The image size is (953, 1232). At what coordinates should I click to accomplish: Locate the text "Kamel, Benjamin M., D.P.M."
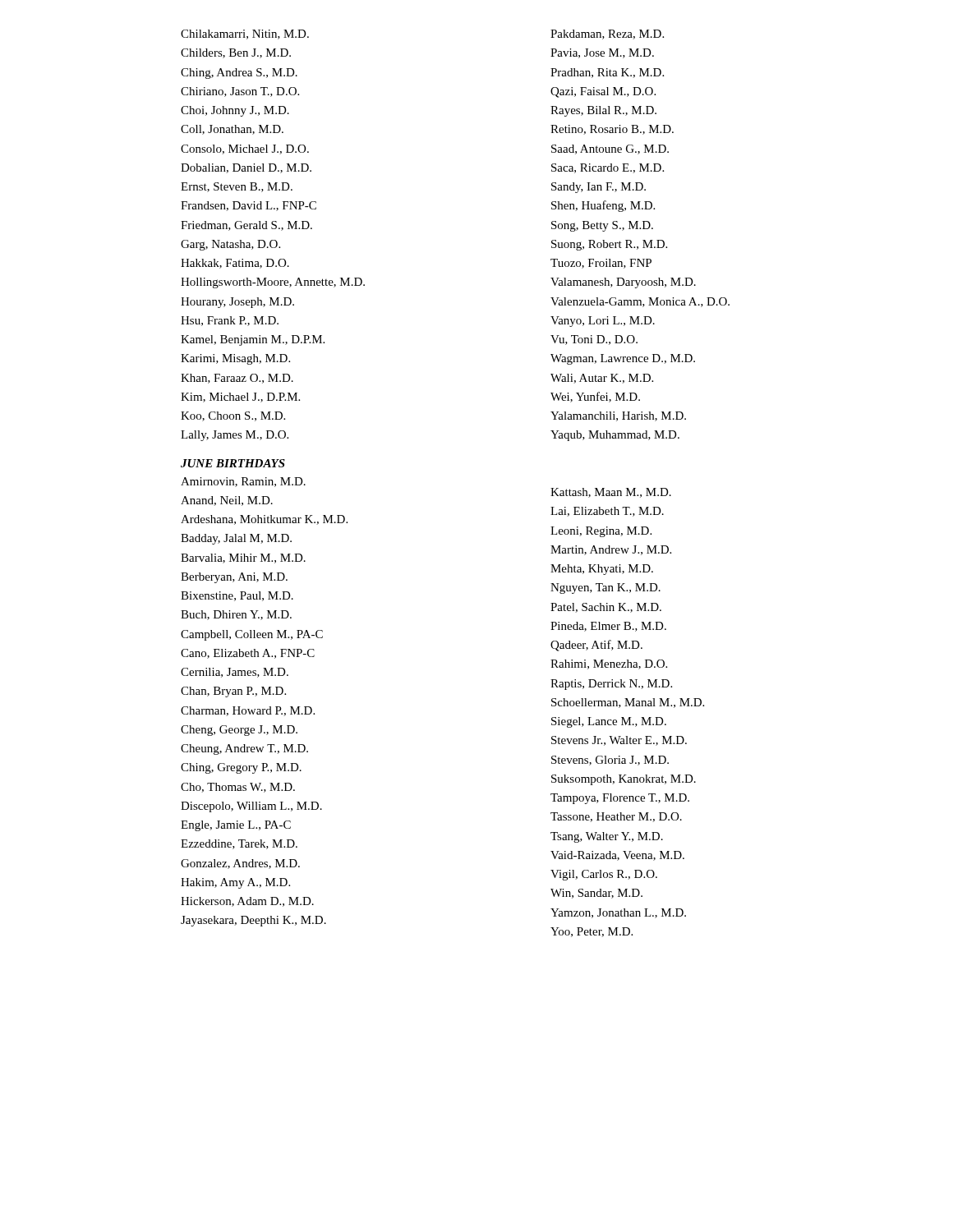(x=253, y=340)
